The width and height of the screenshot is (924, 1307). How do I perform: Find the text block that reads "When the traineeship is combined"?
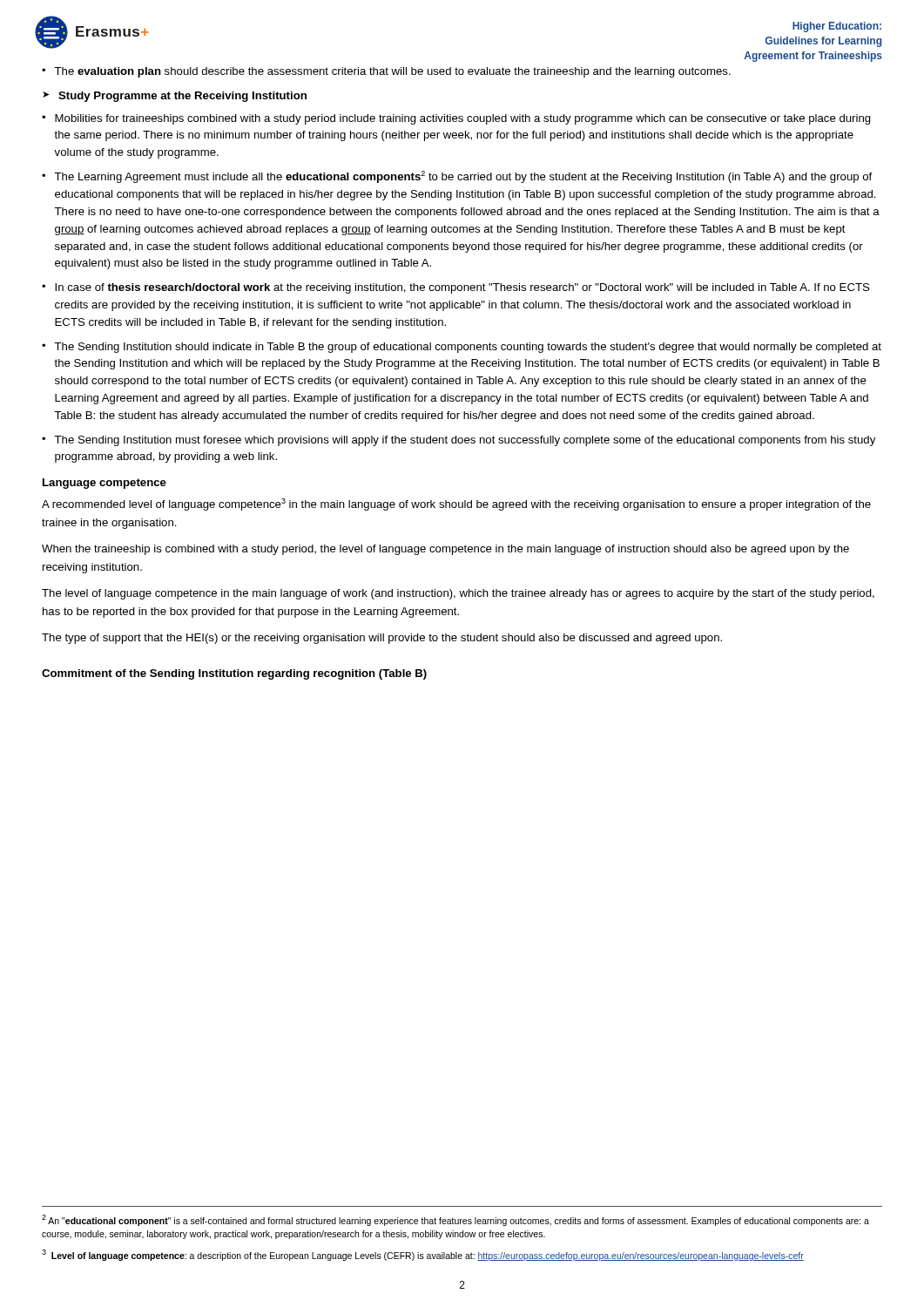[x=446, y=558]
